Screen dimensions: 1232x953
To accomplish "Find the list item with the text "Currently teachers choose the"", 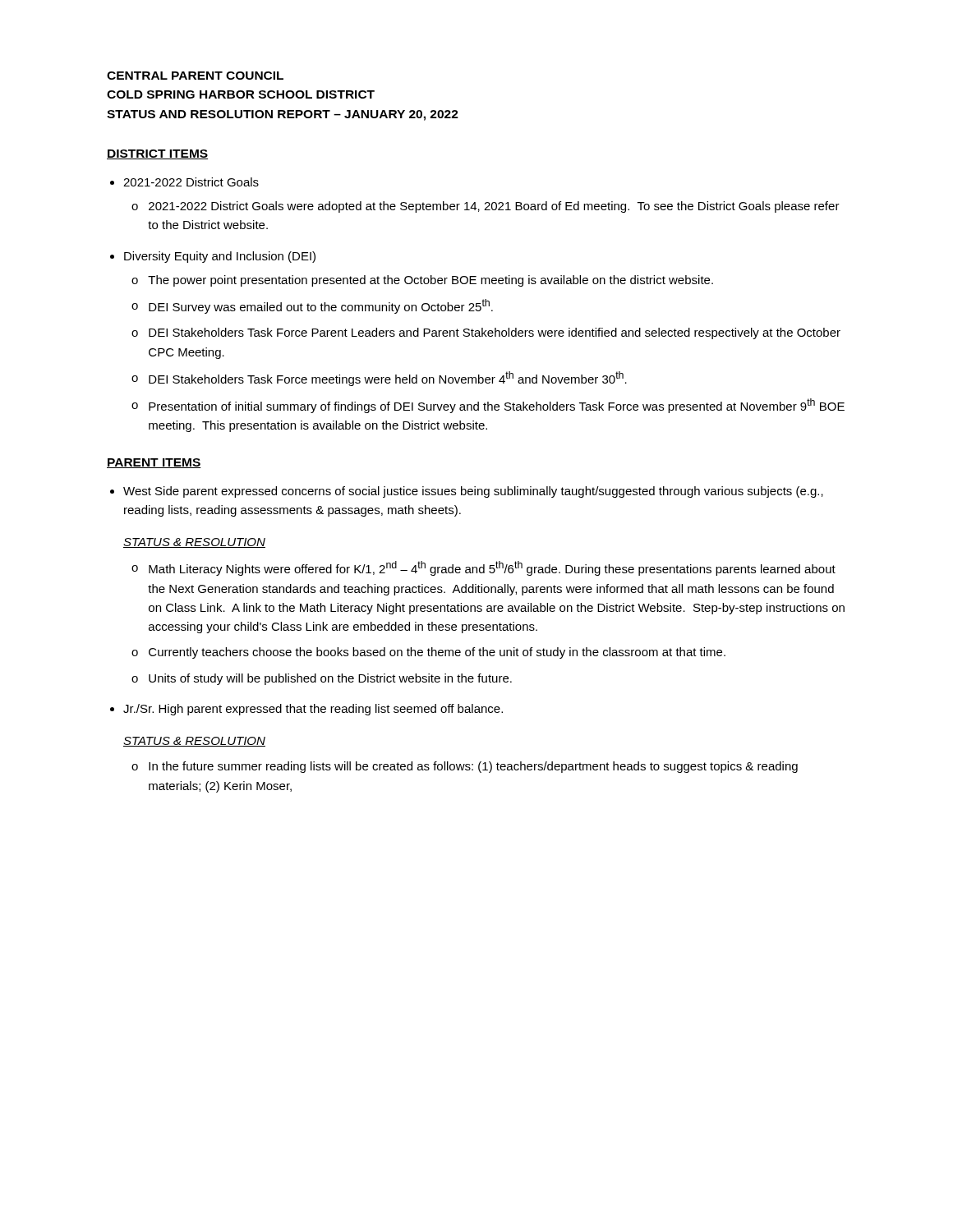I will pos(497,652).
